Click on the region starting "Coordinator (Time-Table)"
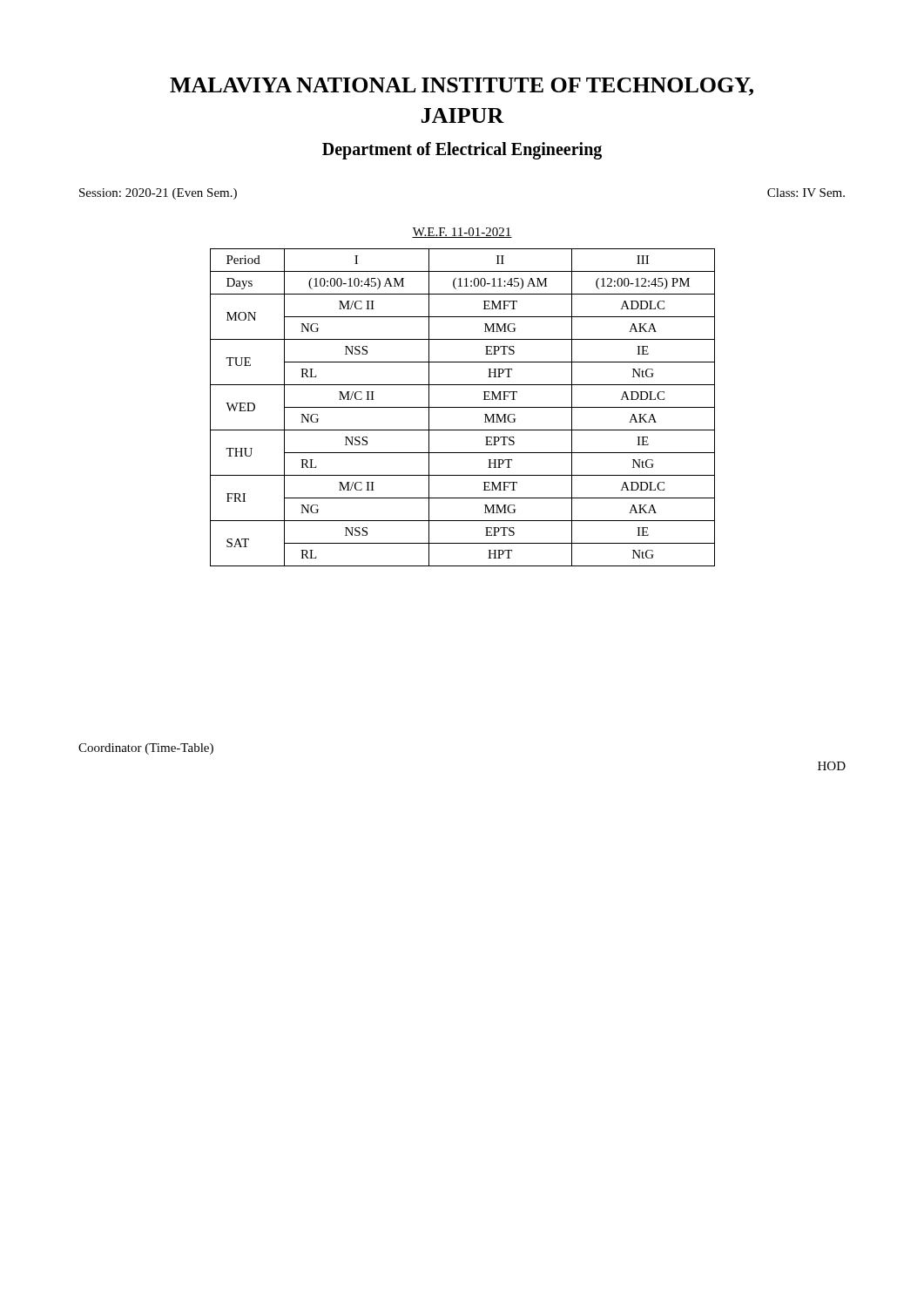 click(146, 748)
